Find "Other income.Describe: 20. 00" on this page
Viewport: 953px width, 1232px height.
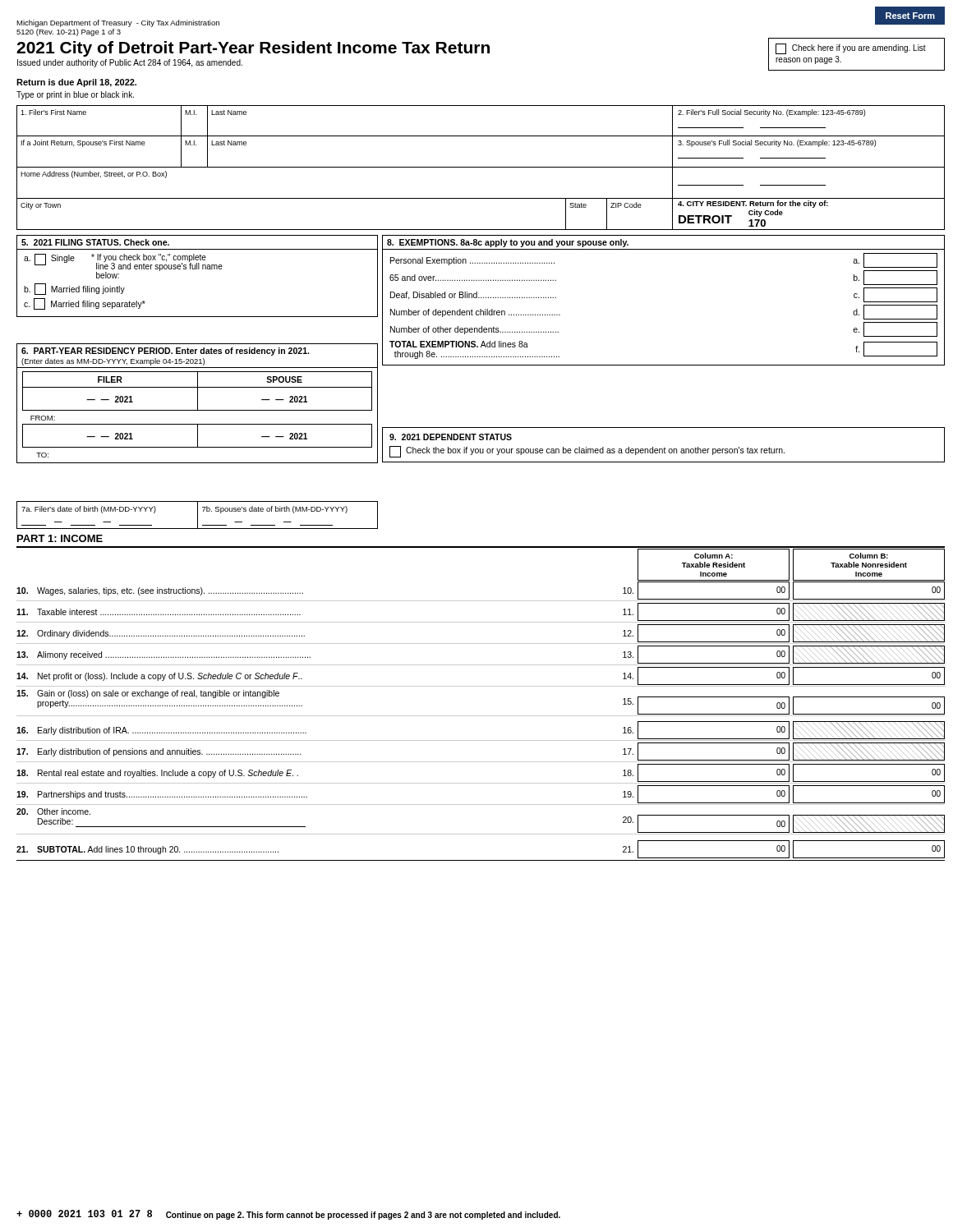tap(481, 820)
